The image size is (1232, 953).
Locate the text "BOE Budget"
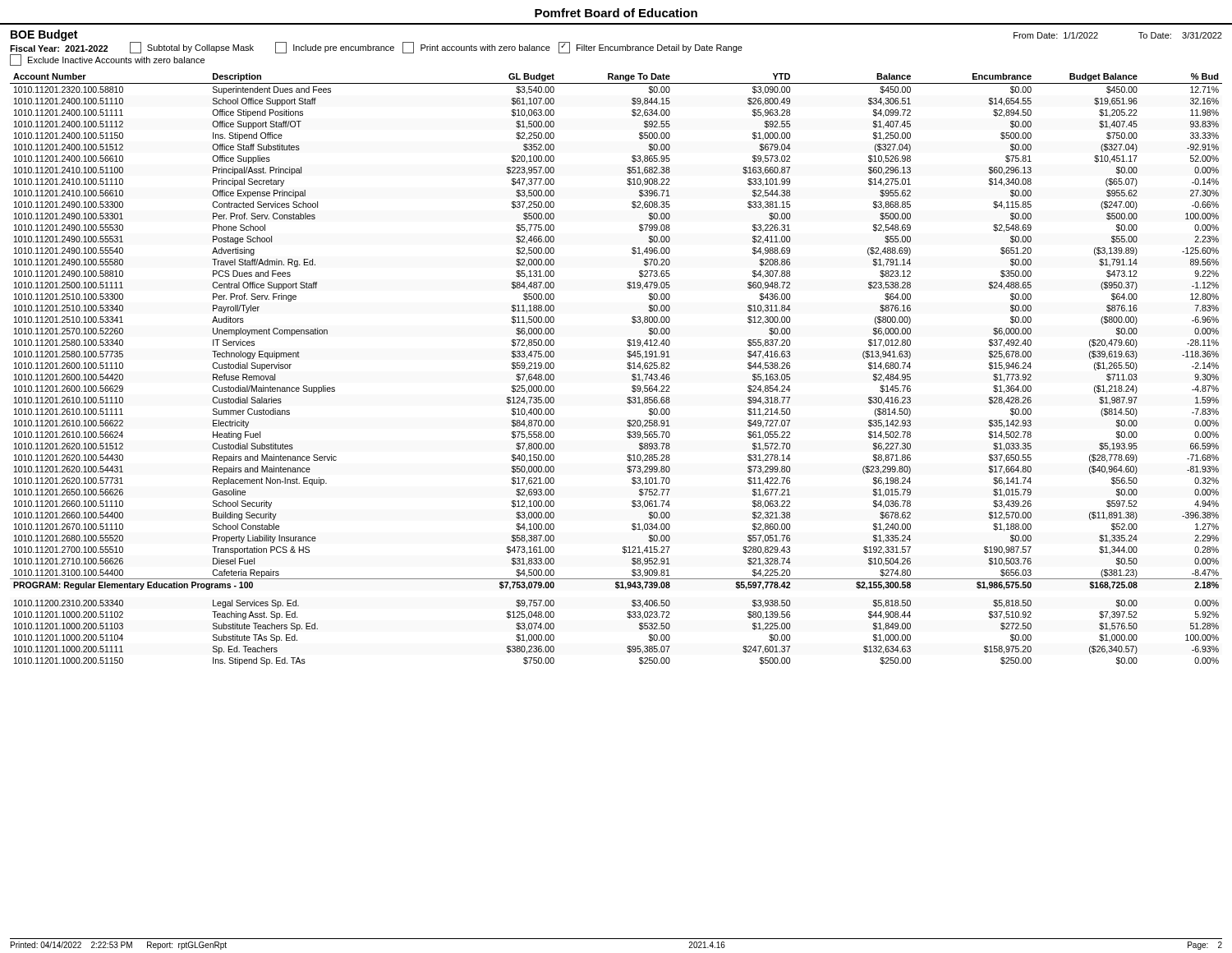click(44, 34)
